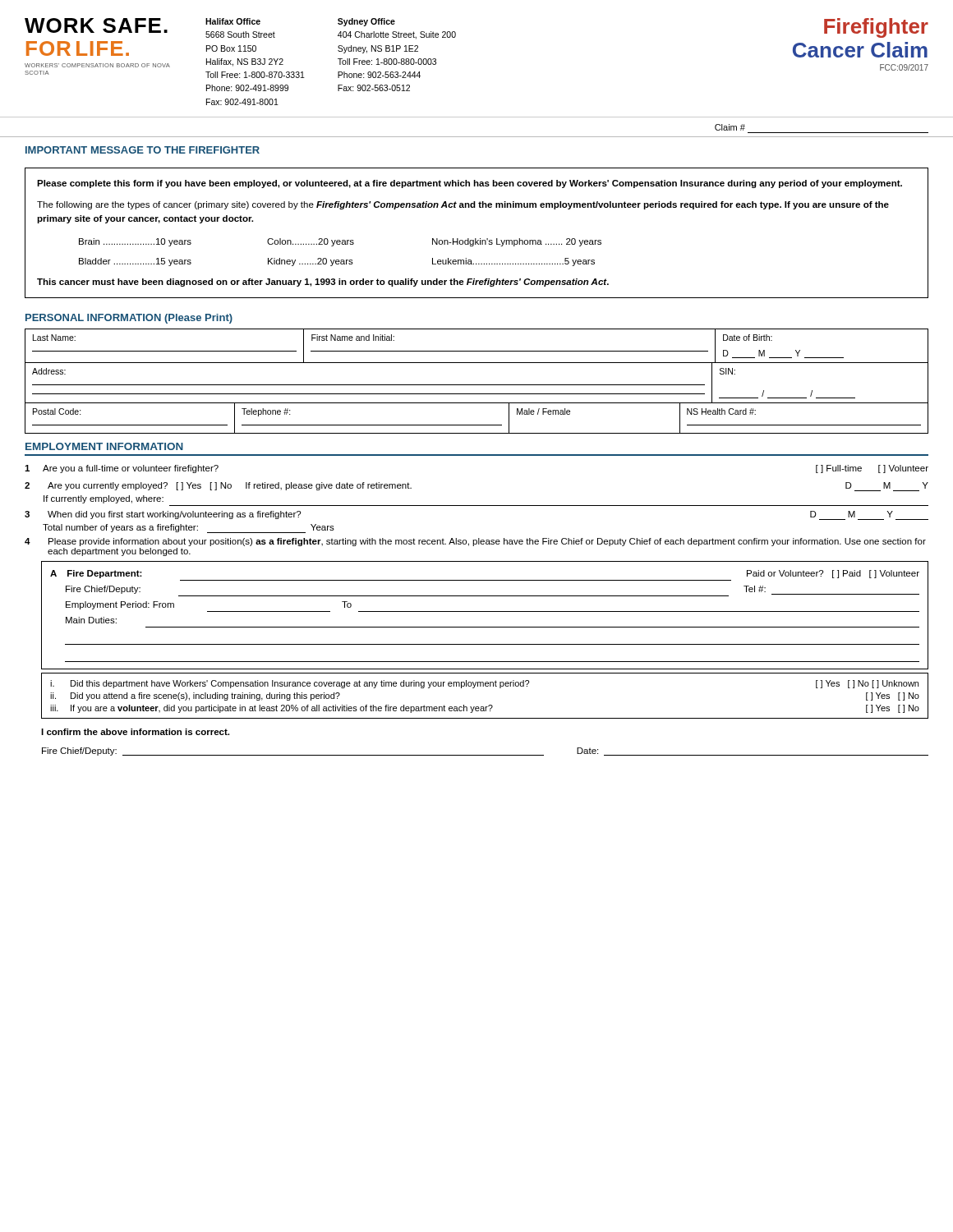The image size is (953, 1232).
Task: Click on the list item containing "4 Please provide information about your"
Action: 476,546
